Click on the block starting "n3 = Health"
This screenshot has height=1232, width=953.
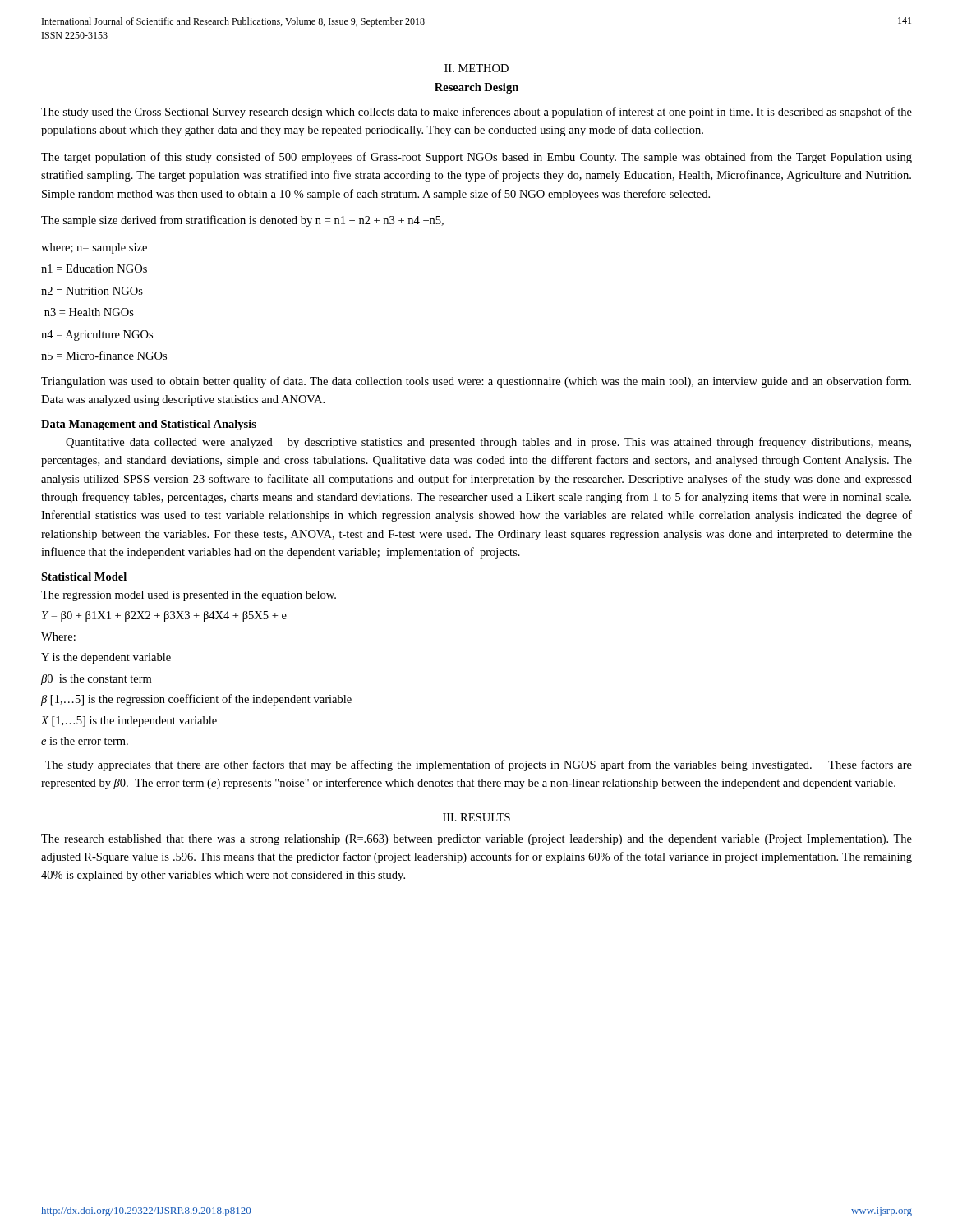(87, 312)
